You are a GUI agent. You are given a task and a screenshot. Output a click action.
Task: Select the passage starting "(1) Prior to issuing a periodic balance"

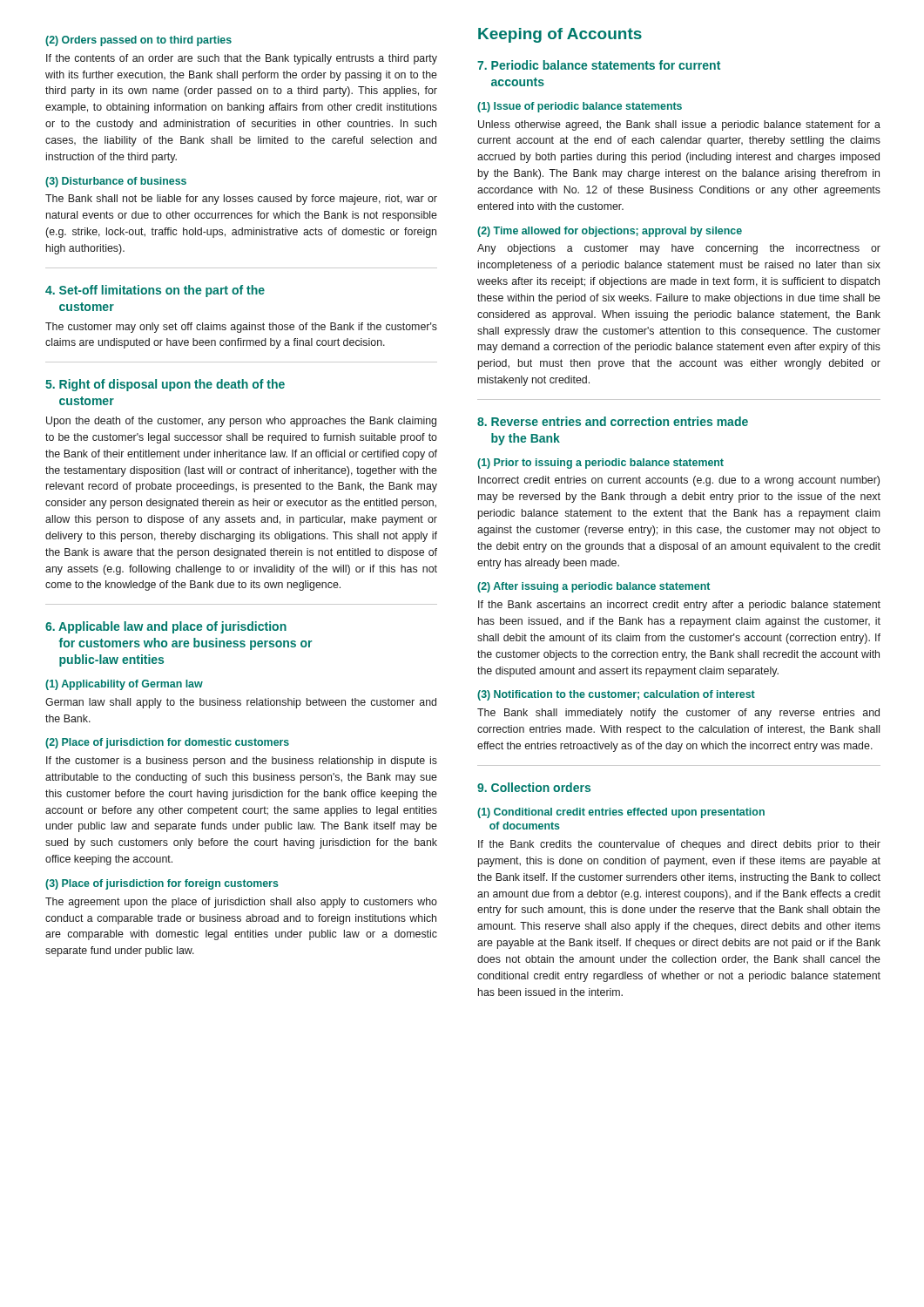click(x=600, y=462)
